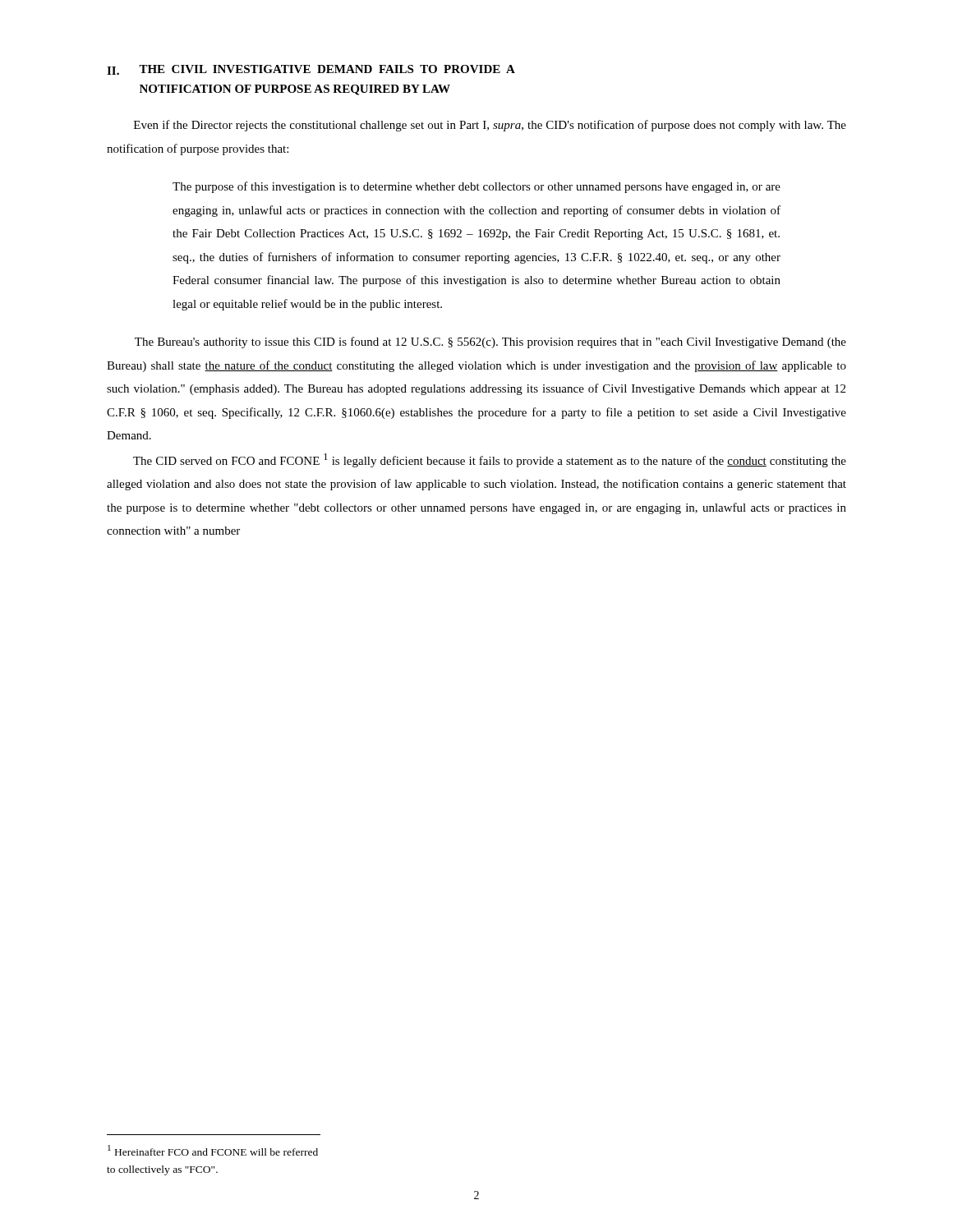953x1232 pixels.
Task: Click on the text block starting "The Bureau's authority to issue this"
Action: [476, 389]
